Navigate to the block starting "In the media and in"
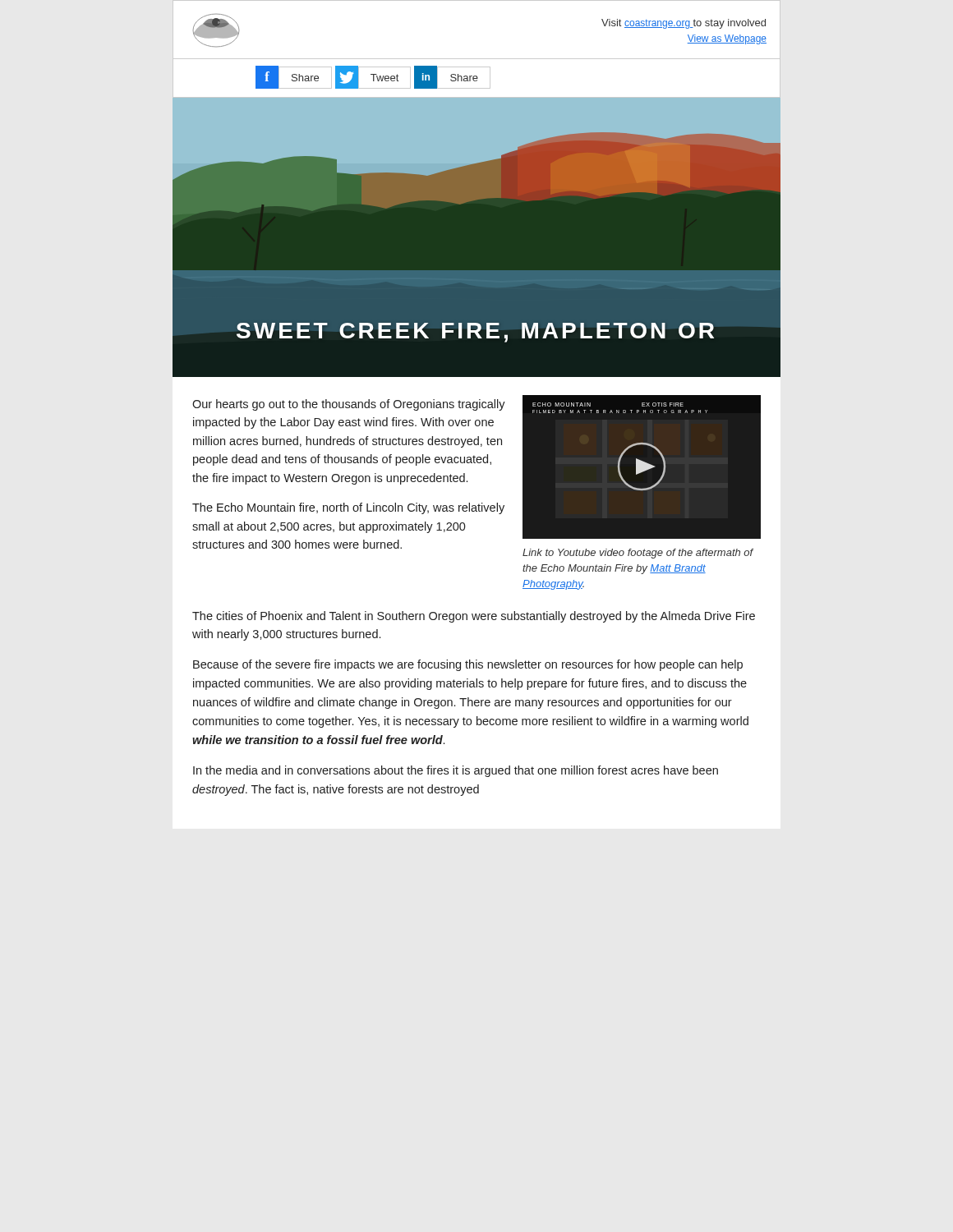This screenshot has width=953, height=1232. (476, 780)
